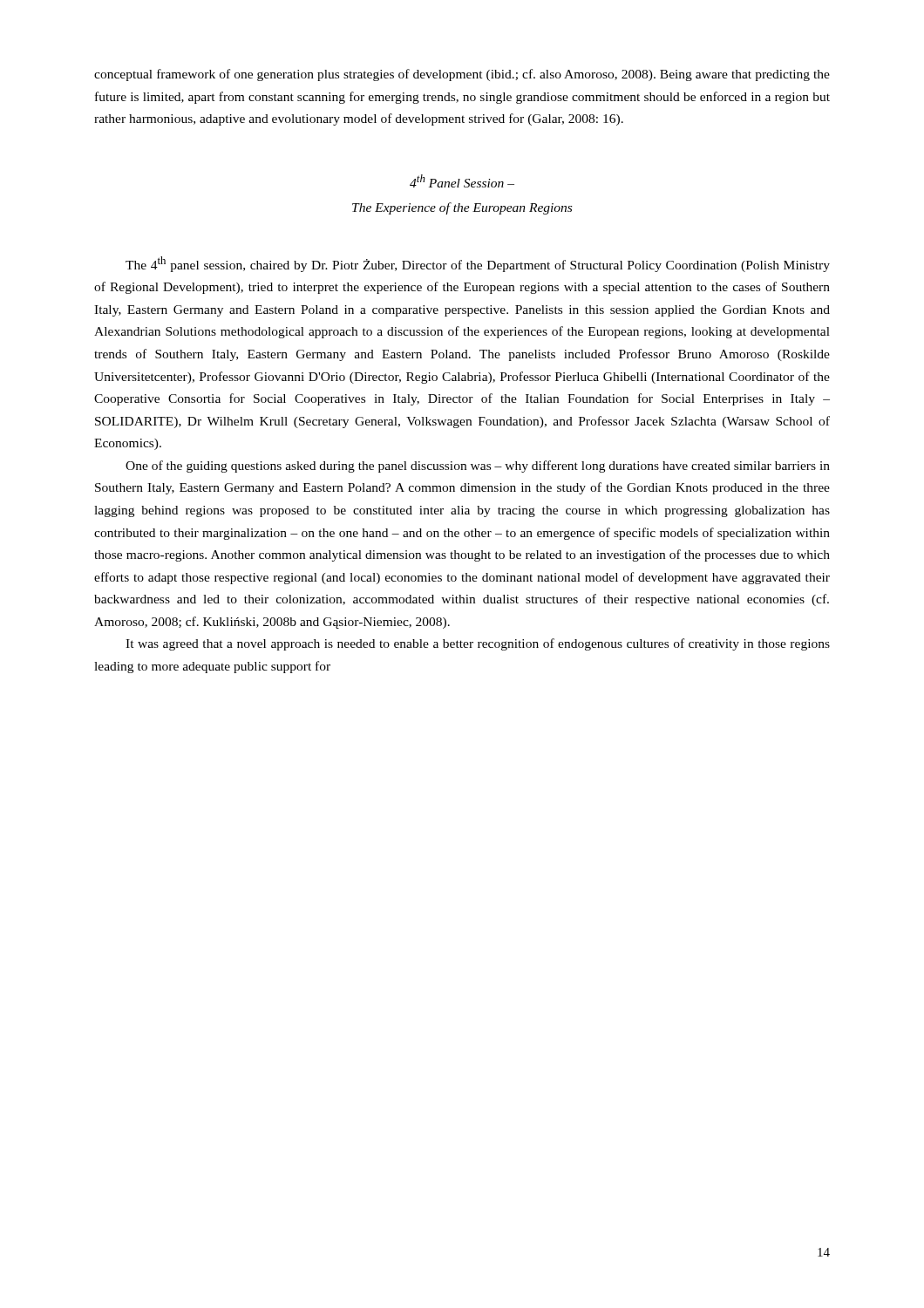Find the section header that reads "4th Panel Session – The Experience of"

(x=462, y=194)
